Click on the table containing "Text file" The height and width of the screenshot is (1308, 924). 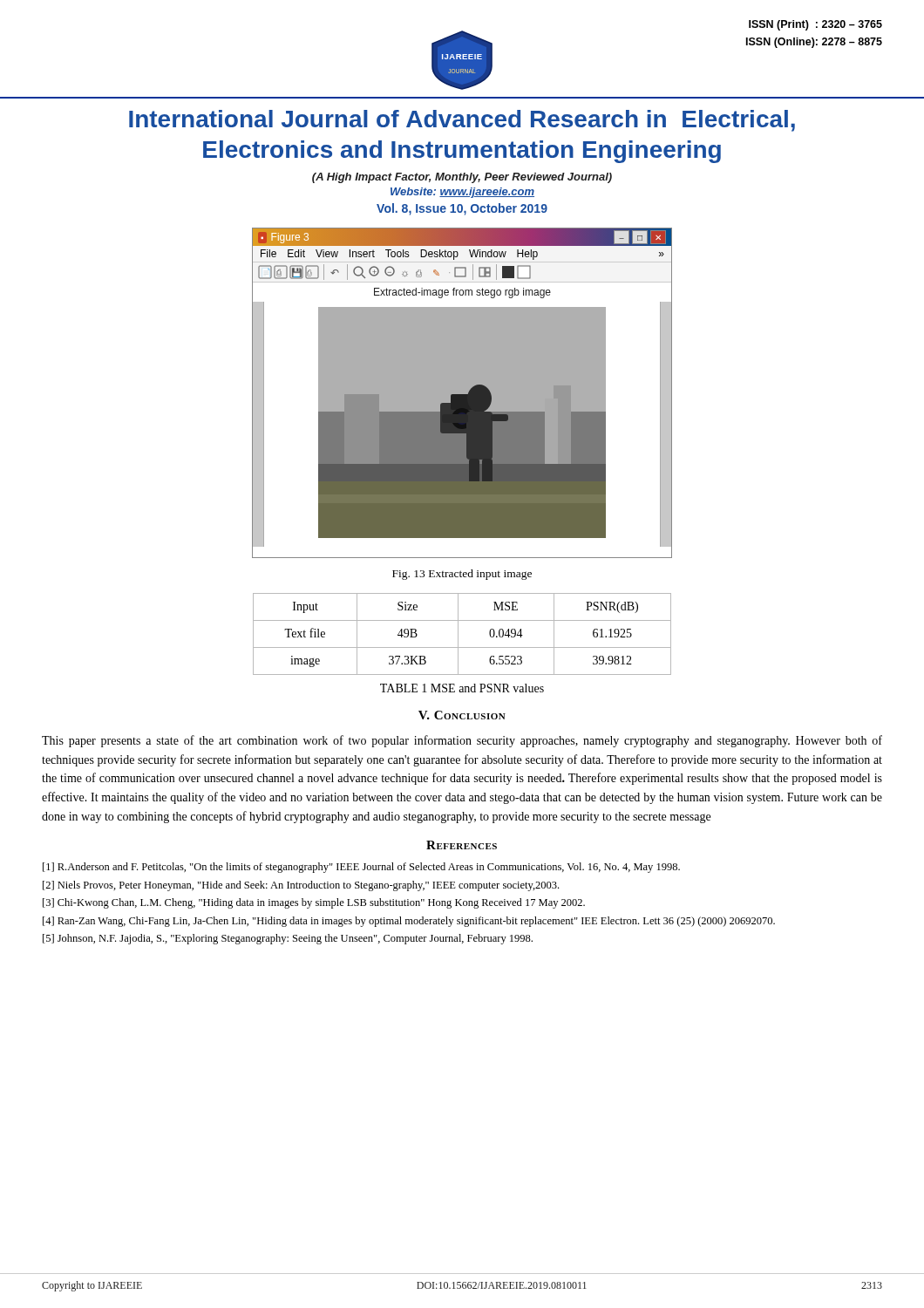tap(462, 634)
